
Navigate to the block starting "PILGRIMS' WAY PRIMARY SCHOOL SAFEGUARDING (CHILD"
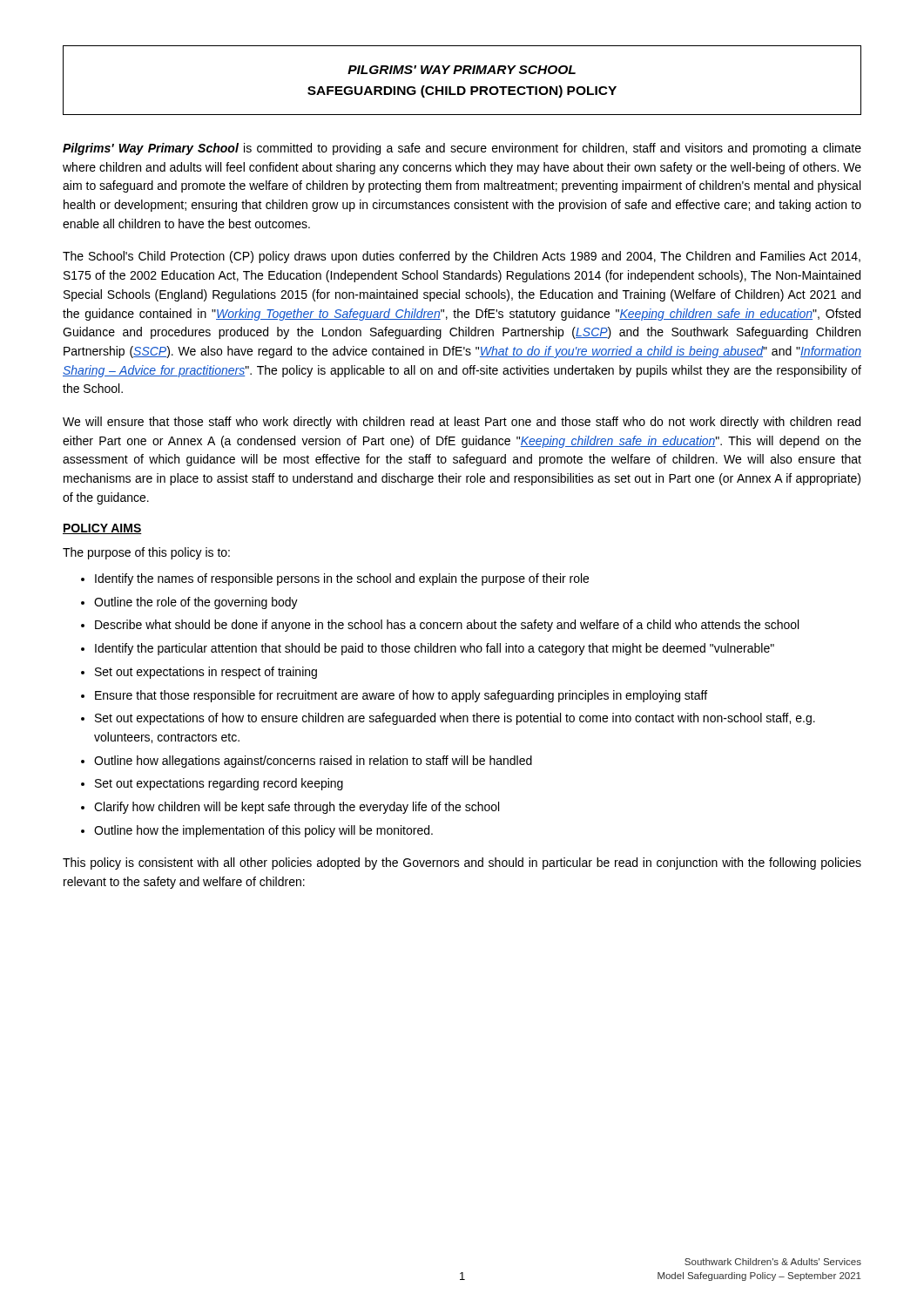pyautogui.click(x=462, y=80)
